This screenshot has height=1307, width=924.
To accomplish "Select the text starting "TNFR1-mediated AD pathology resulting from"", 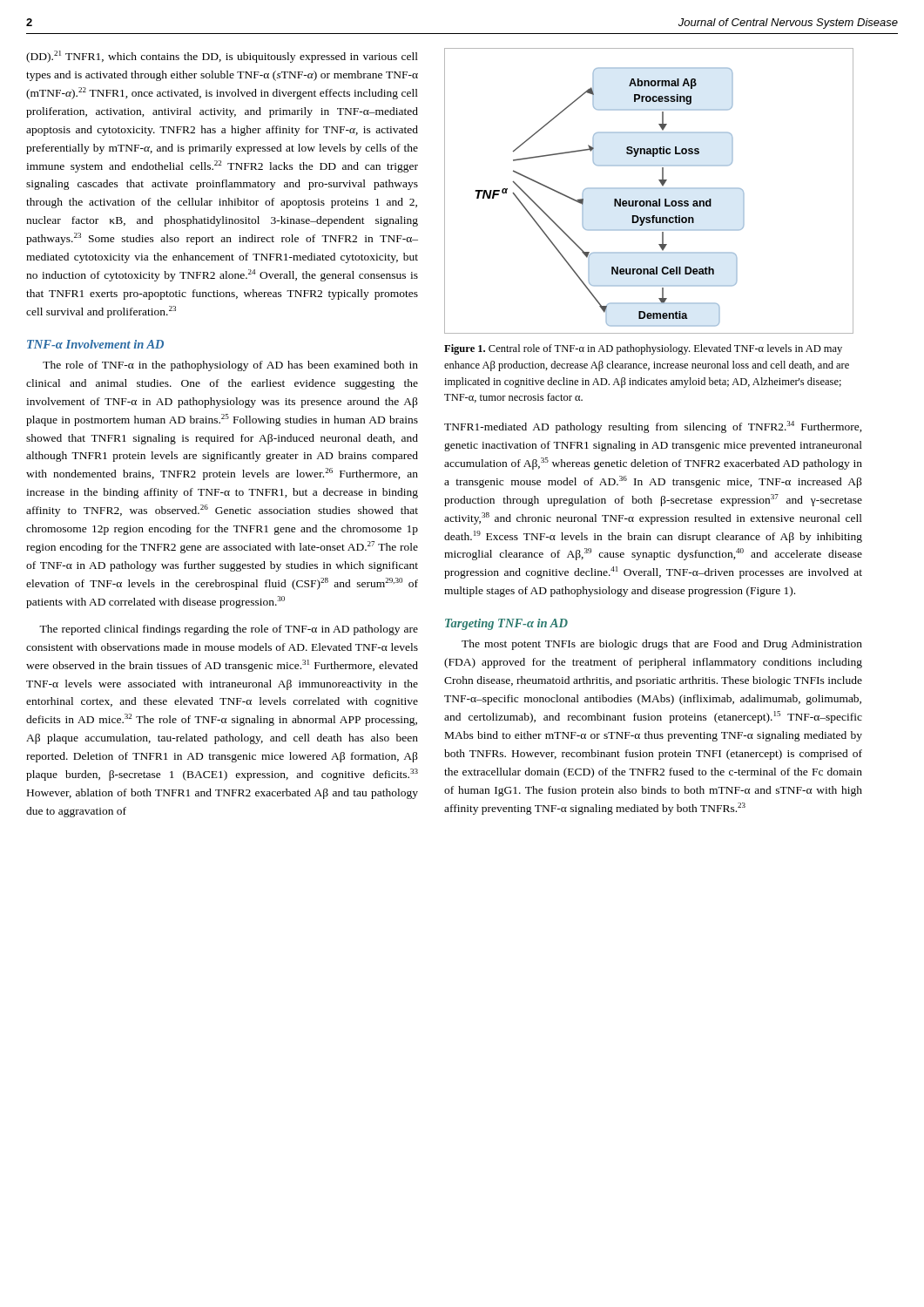I will [653, 508].
